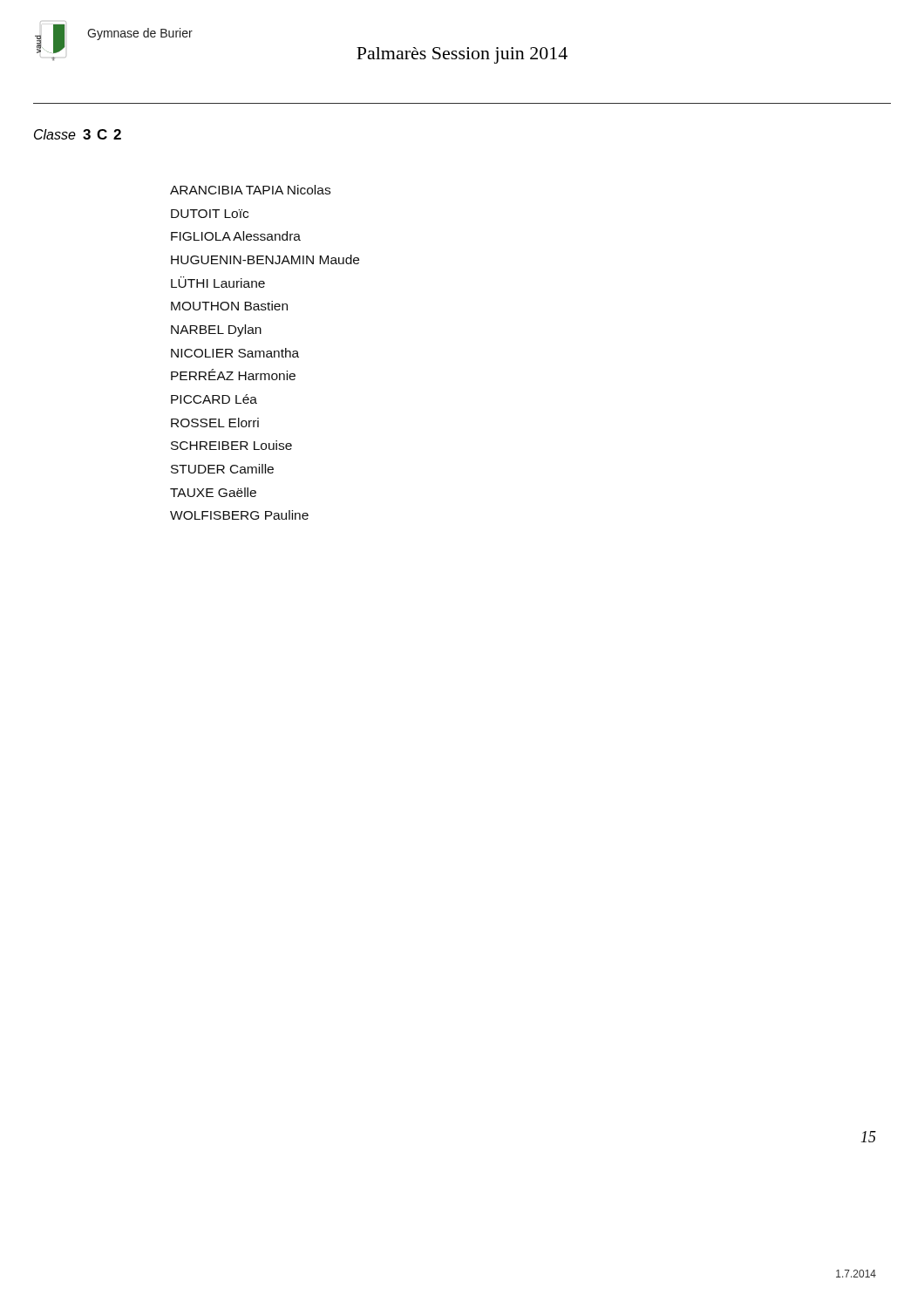Where does it say "MOUTHON Bastien"?
Screen dimensions: 1308x924
coord(229,306)
